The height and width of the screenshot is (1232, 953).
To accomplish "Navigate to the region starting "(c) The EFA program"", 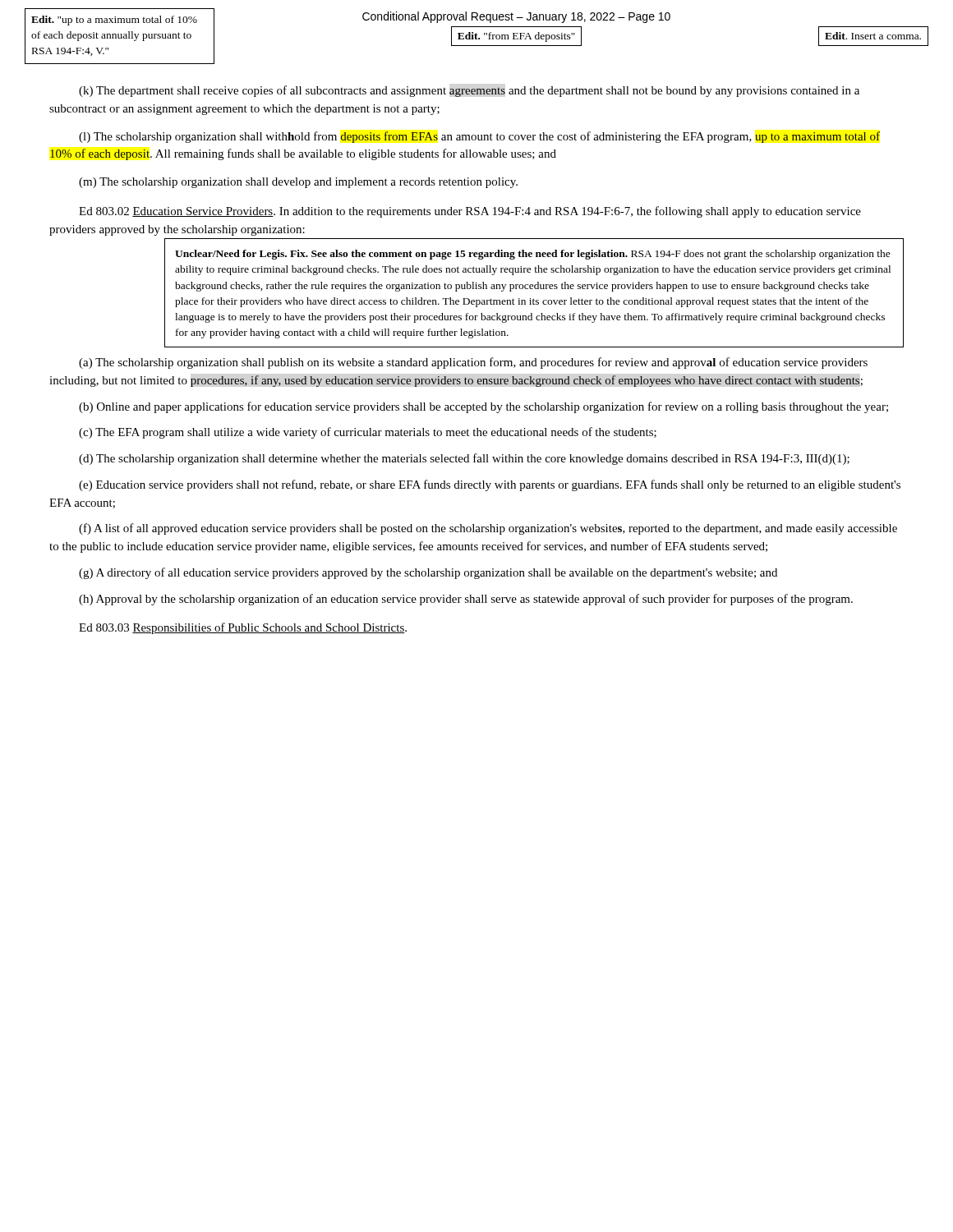I will coord(368,432).
